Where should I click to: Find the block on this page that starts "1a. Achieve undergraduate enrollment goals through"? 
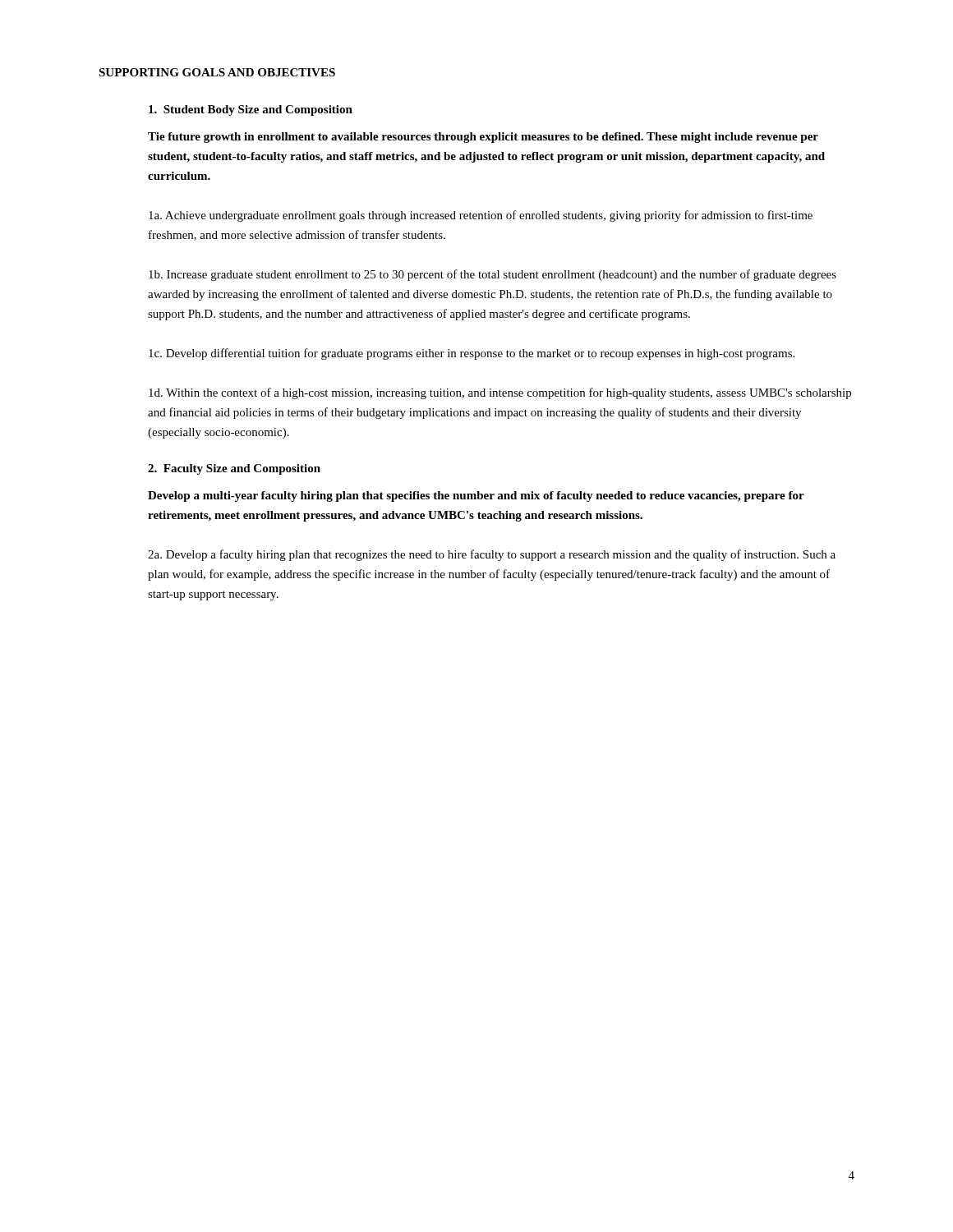click(480, 225)
